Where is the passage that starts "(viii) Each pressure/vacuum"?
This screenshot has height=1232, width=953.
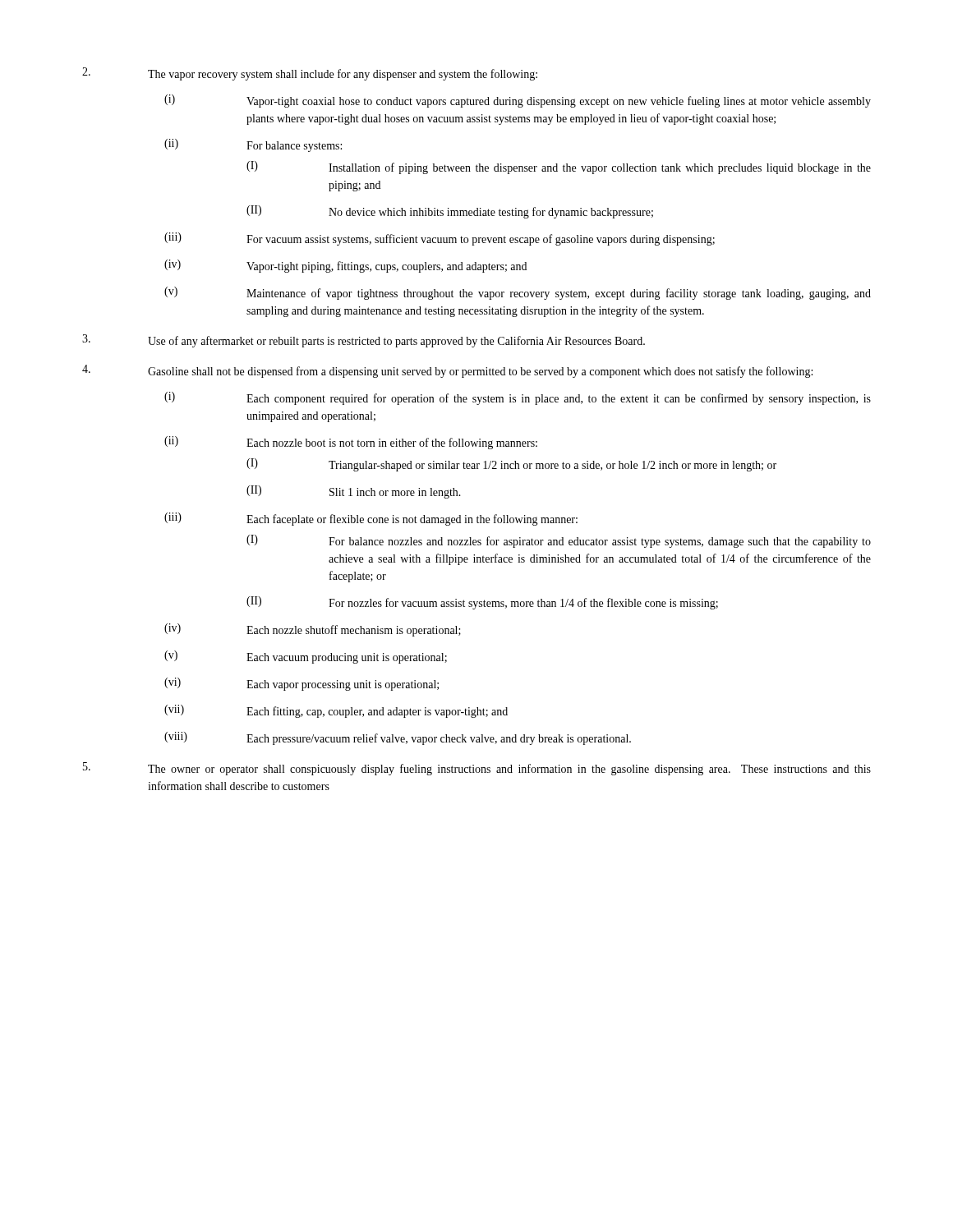(x=518, y=739)
